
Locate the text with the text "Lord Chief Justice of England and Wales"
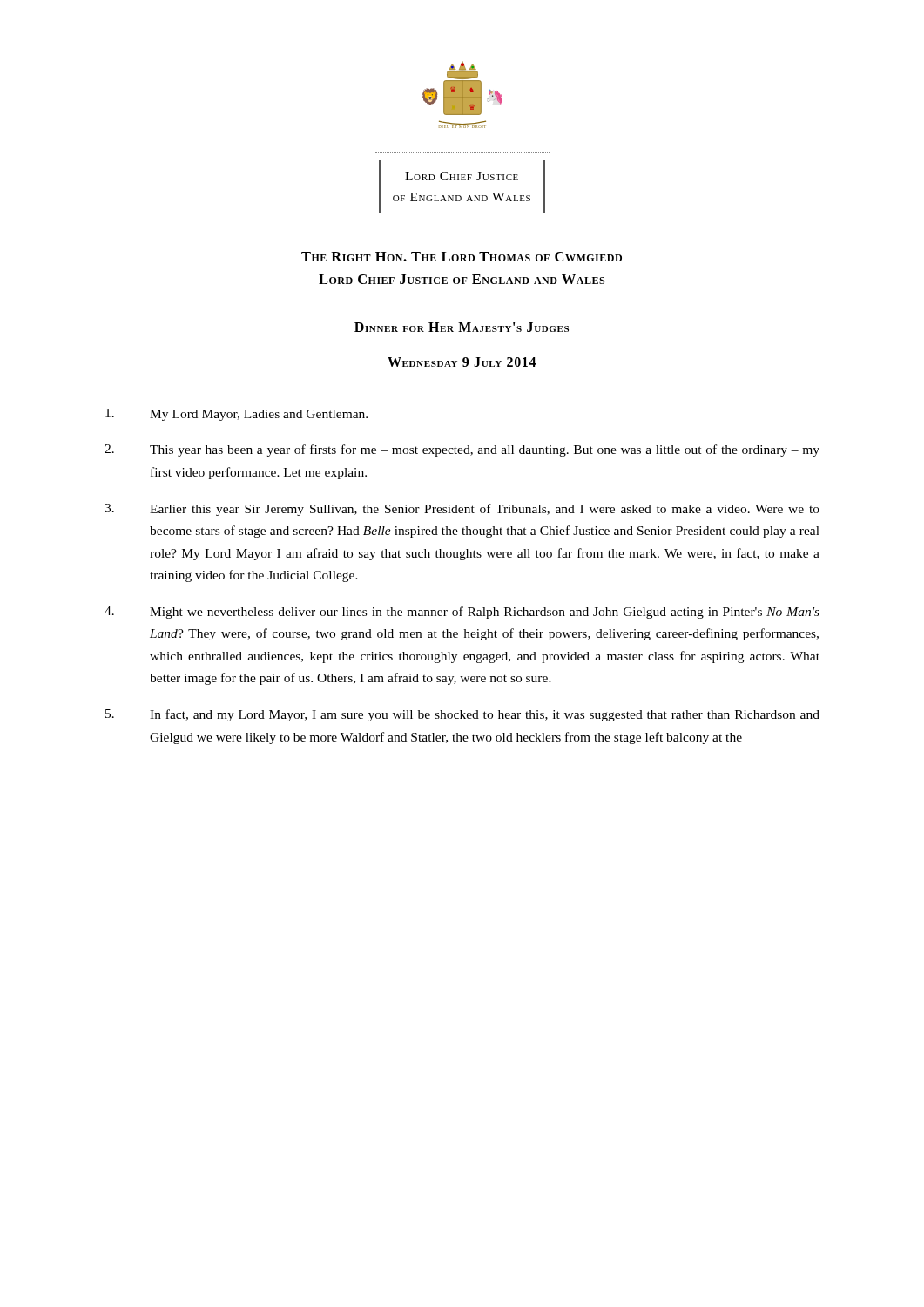462,187
